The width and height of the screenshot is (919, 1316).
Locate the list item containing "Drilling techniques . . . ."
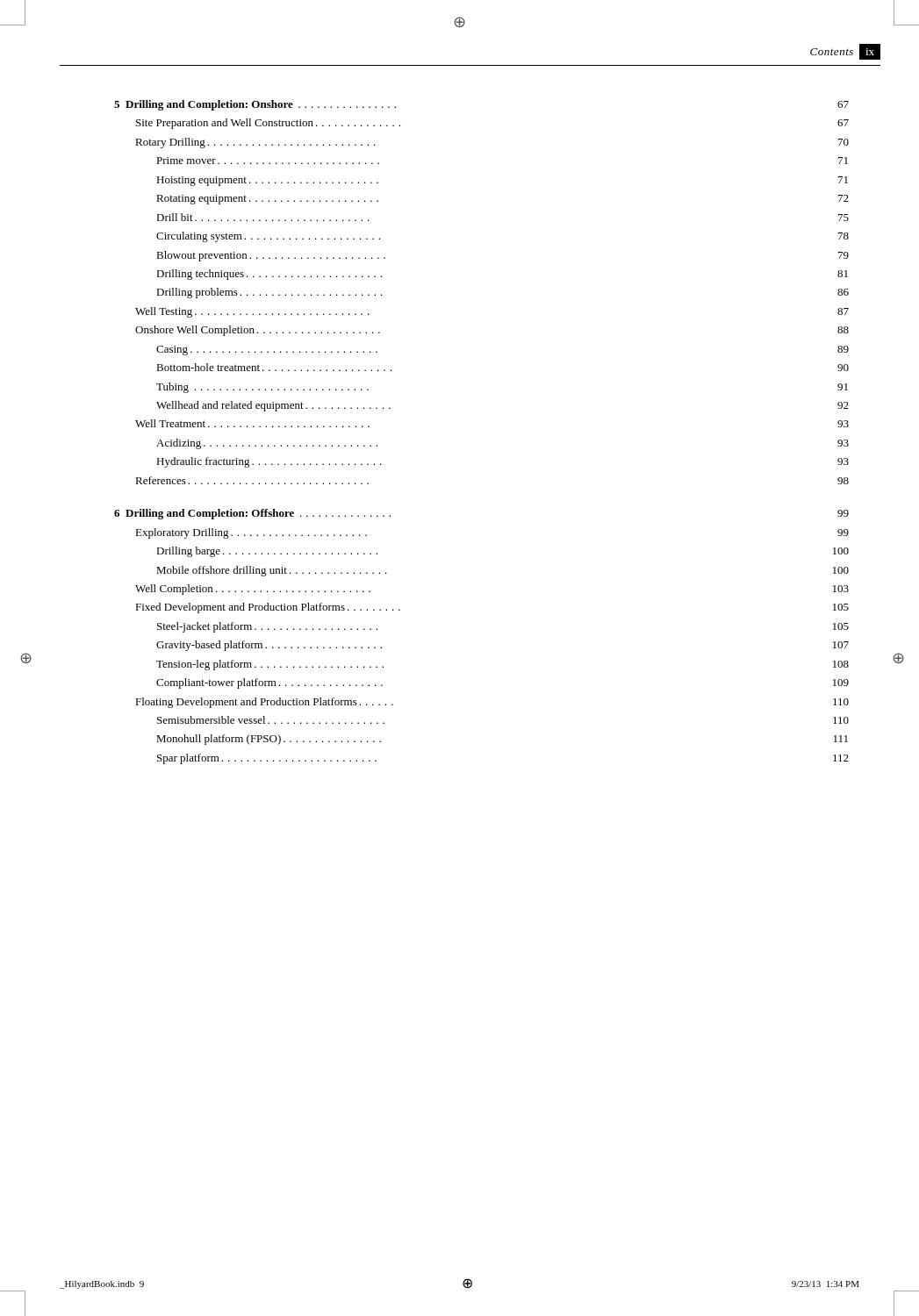201,274
